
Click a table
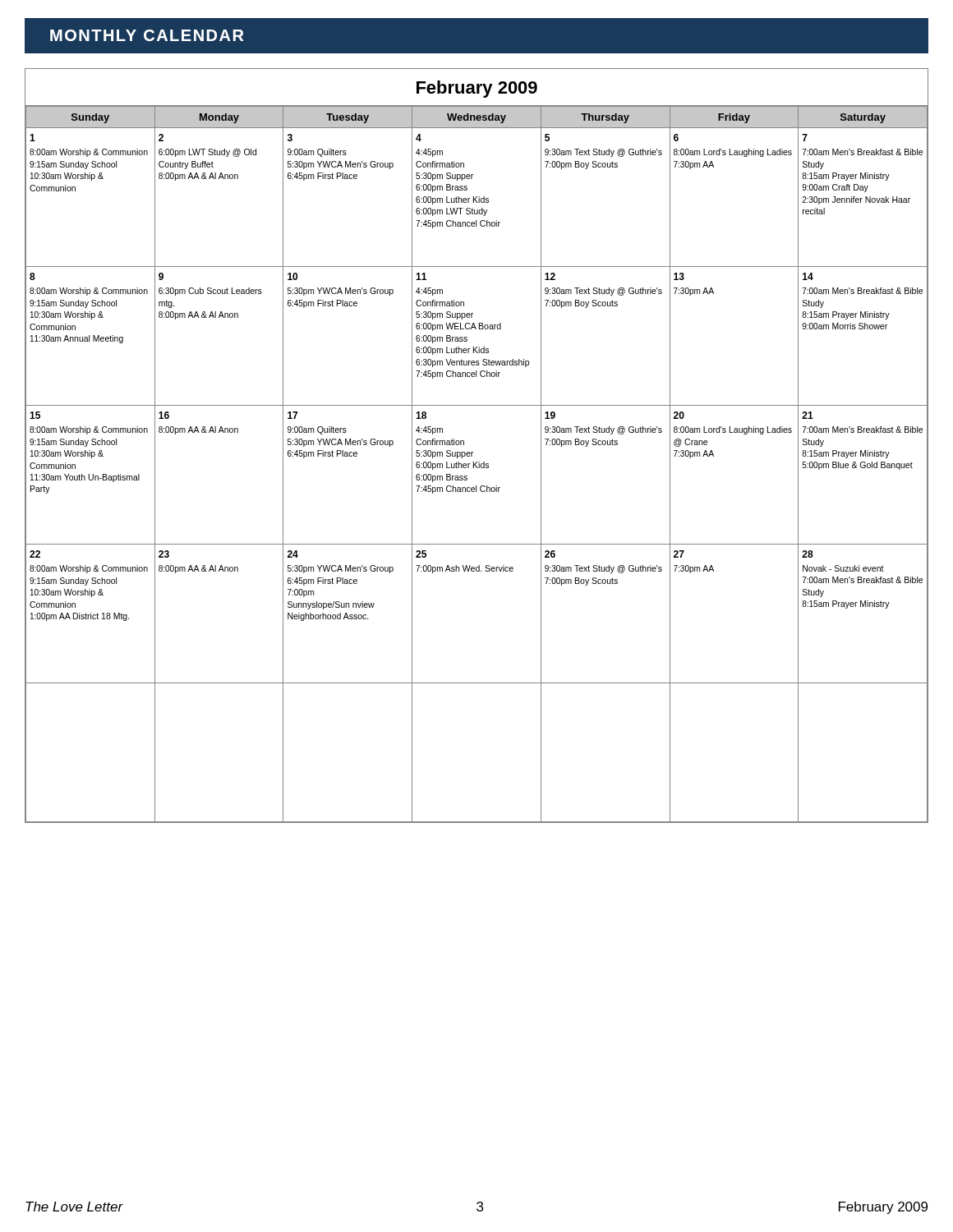pos(476,446)
